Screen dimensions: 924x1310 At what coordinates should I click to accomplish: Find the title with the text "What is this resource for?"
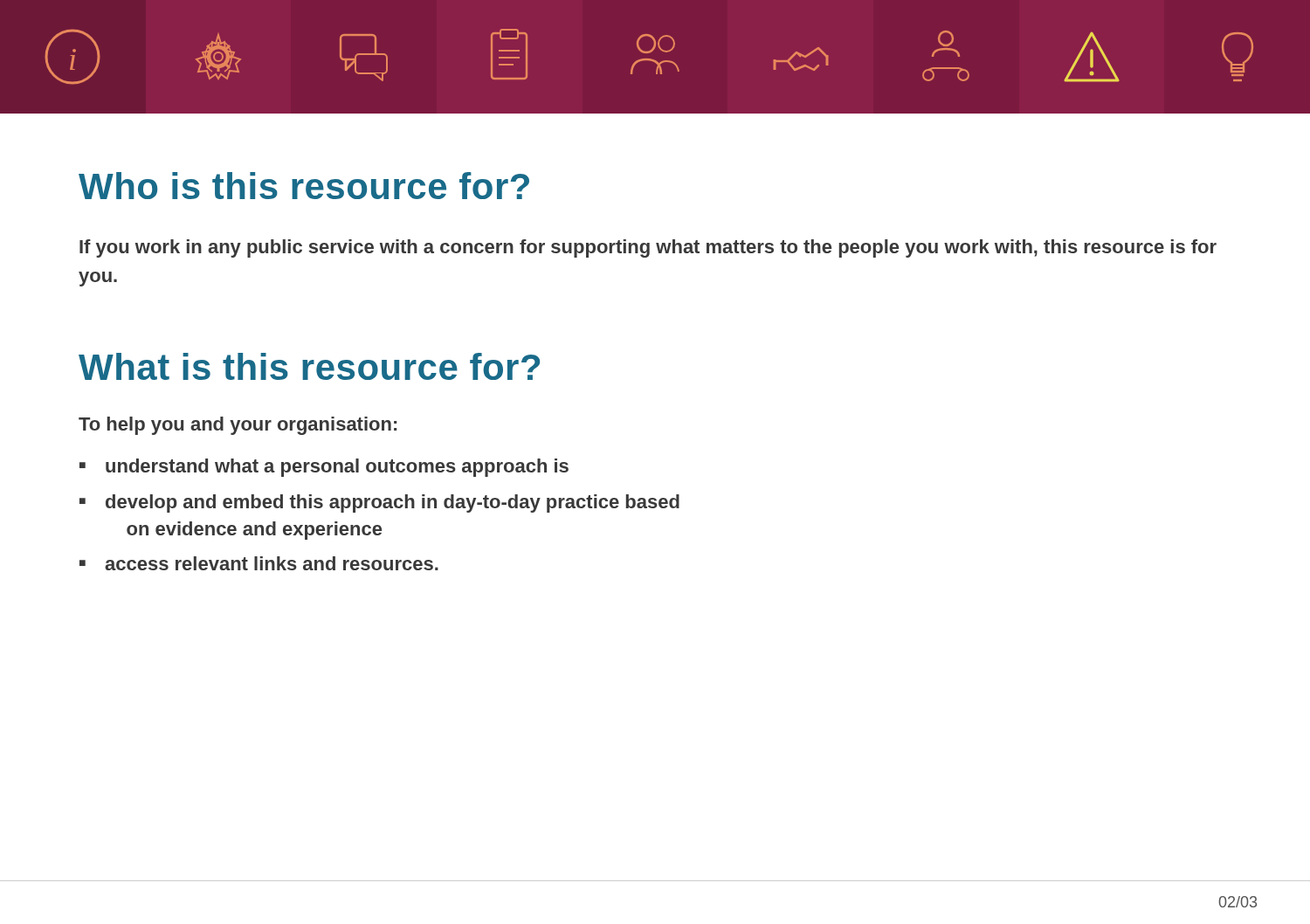coord(309,366)
